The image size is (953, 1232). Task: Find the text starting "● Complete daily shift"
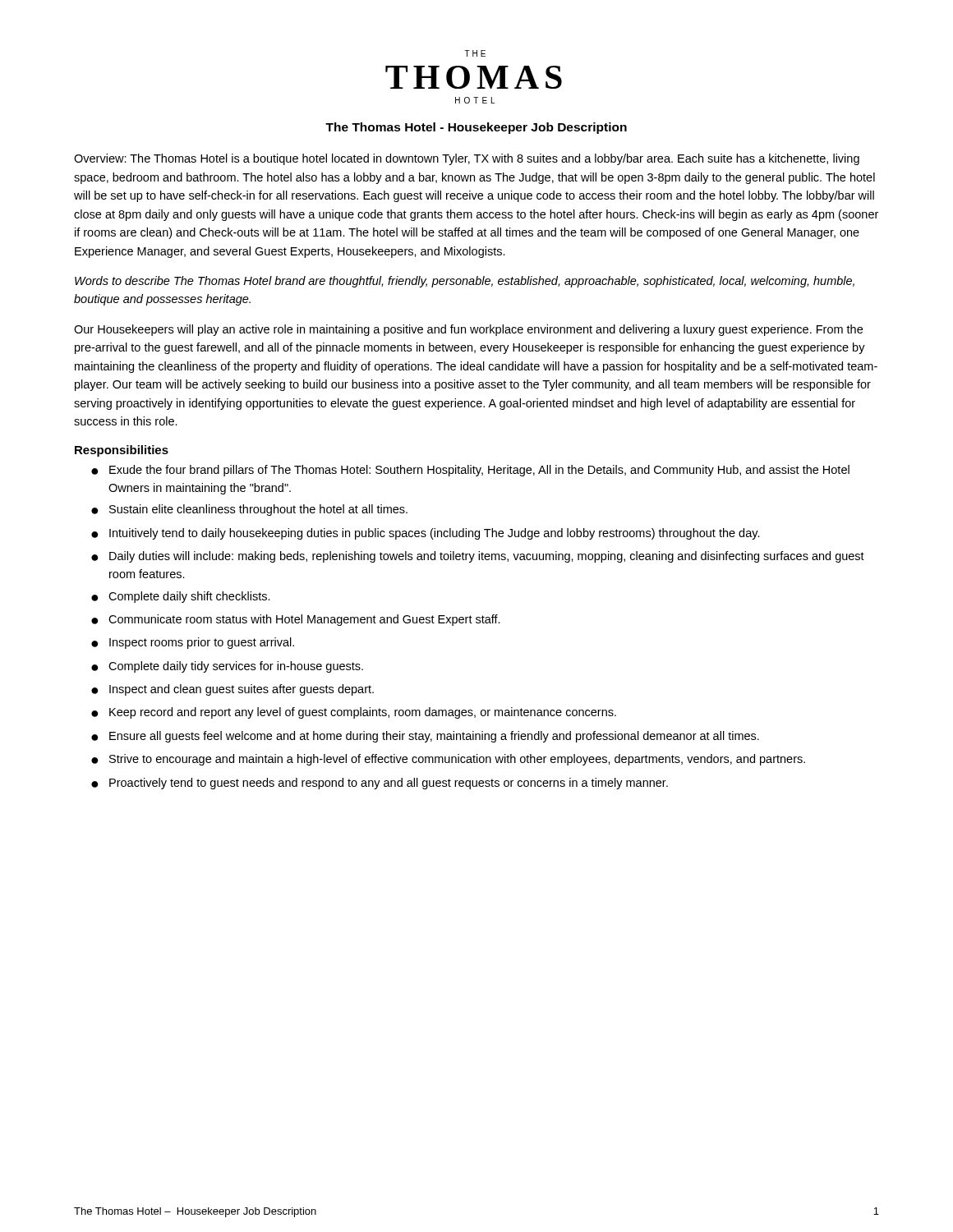point(181,597)
